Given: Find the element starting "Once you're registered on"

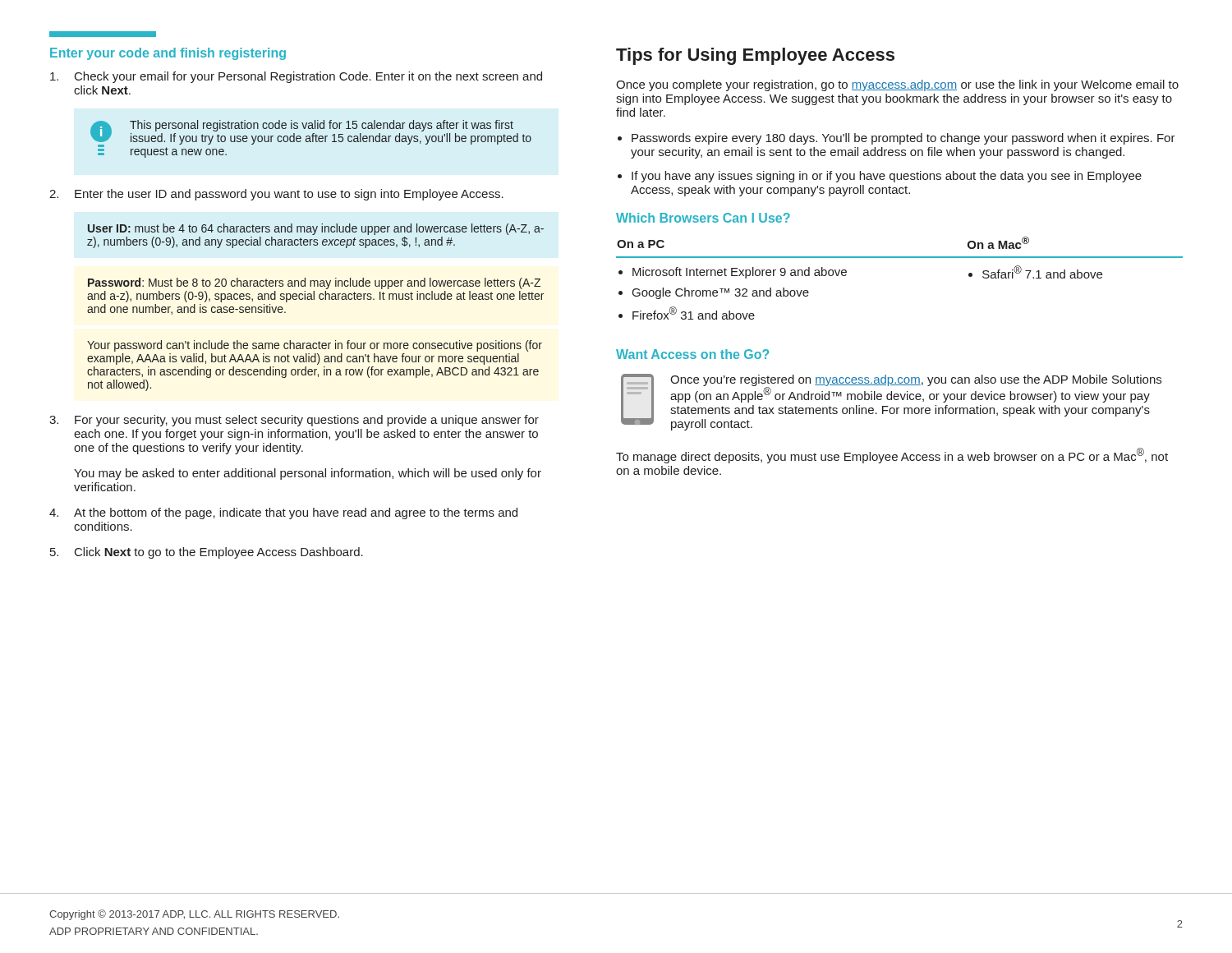Looking at the screenshot, I should point(916,401).
